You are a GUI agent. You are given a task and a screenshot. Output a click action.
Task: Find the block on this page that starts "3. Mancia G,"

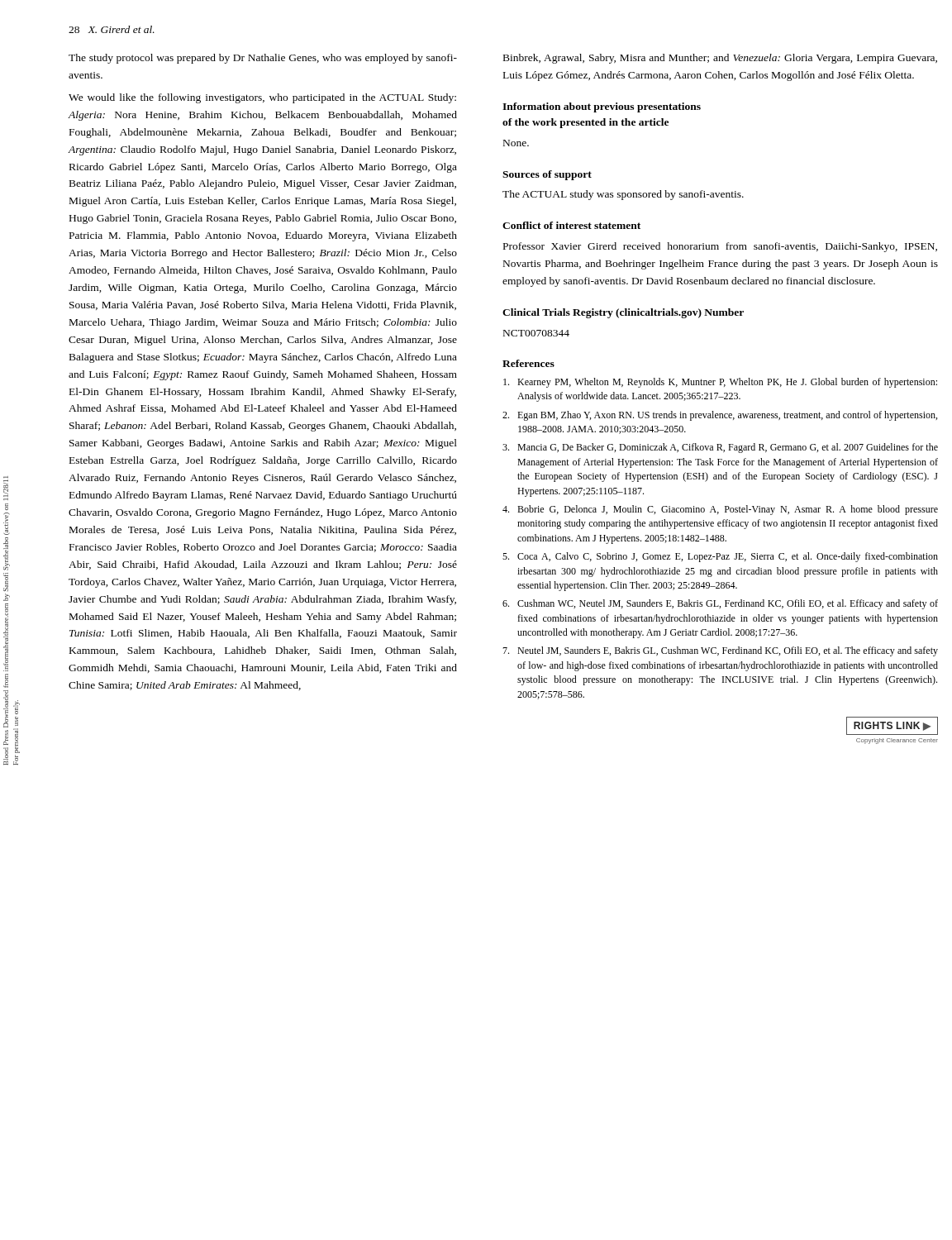720,470
